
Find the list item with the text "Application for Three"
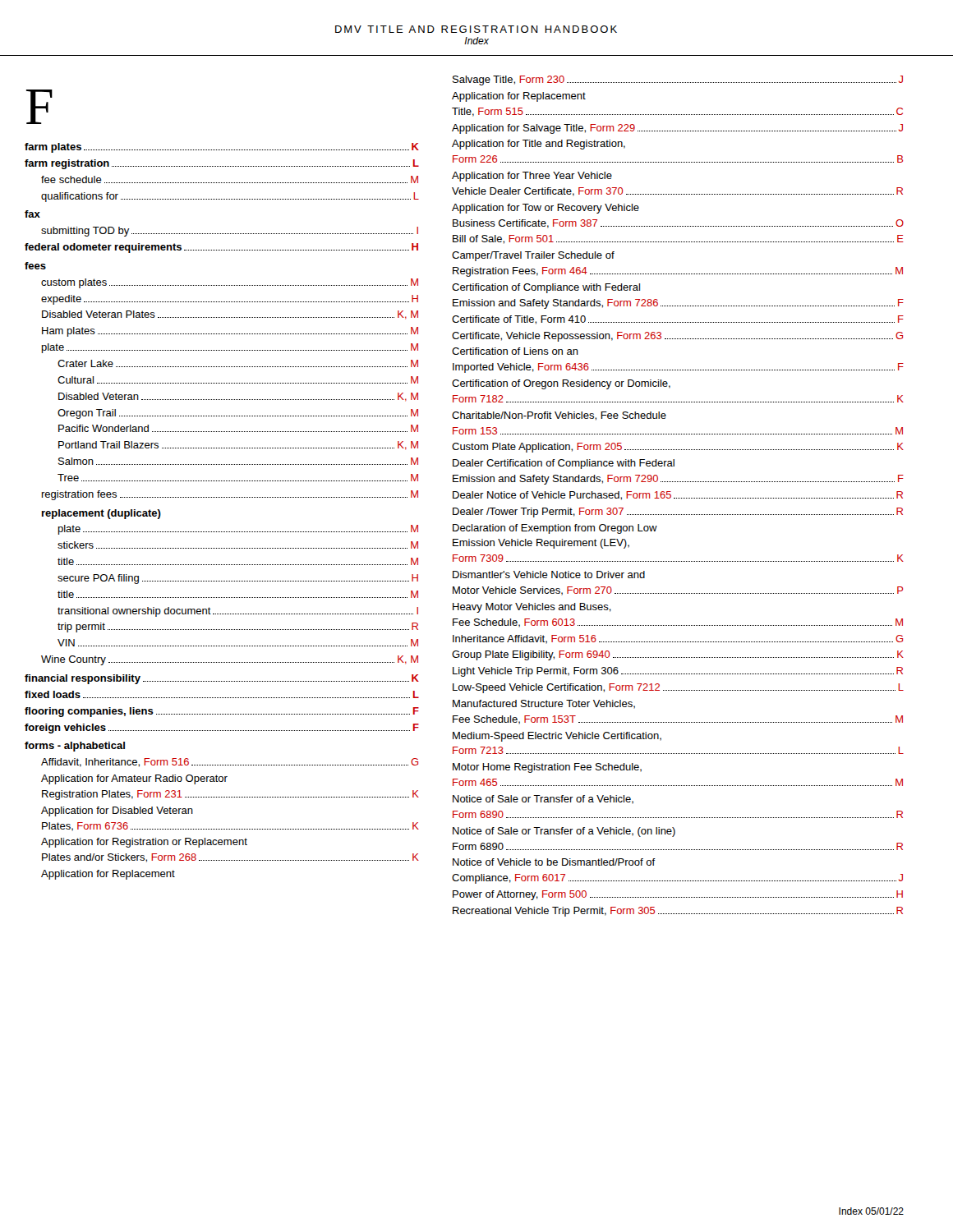click(x=678, y=184)
